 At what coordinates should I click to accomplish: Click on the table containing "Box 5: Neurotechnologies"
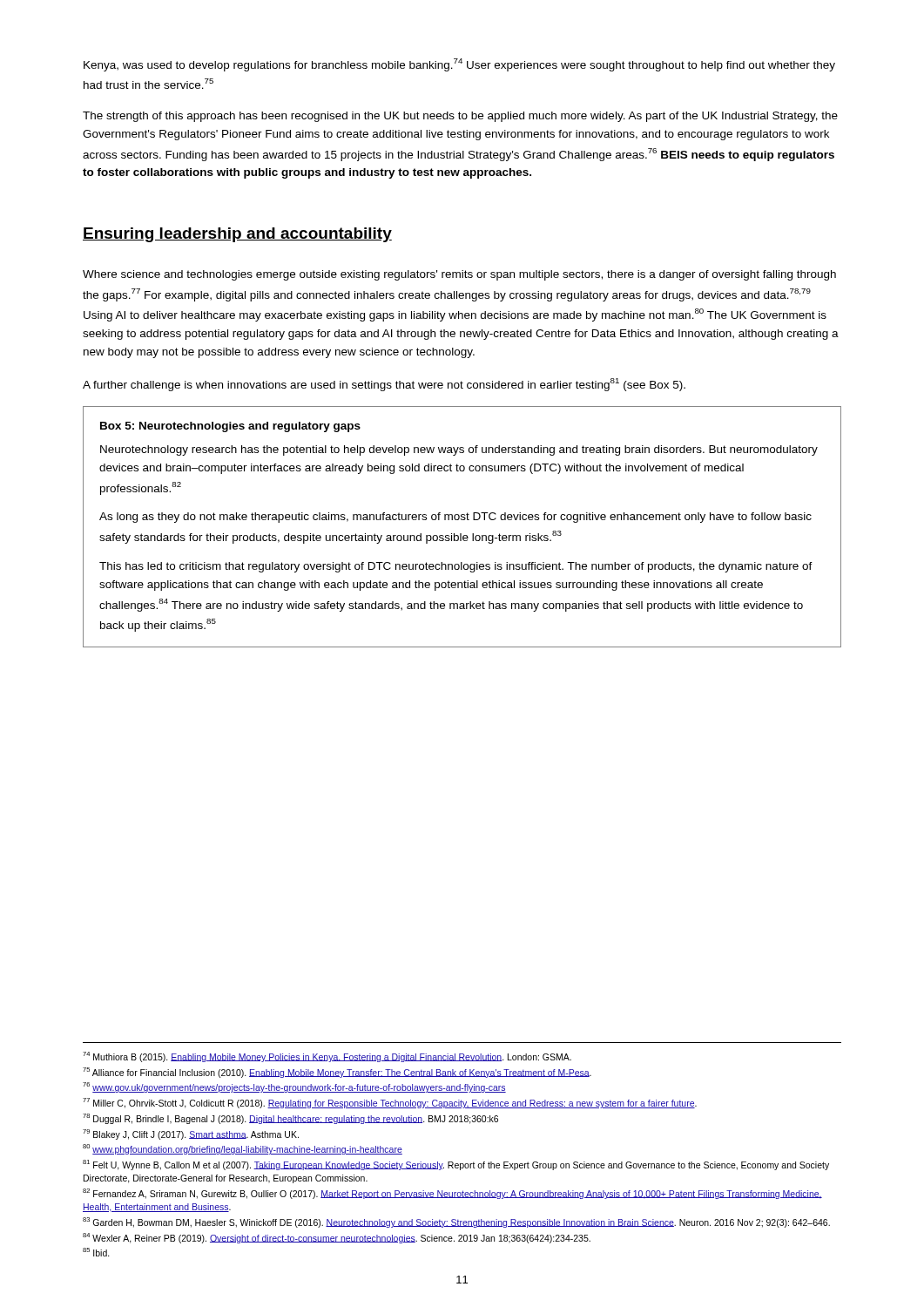coord(462,527)
